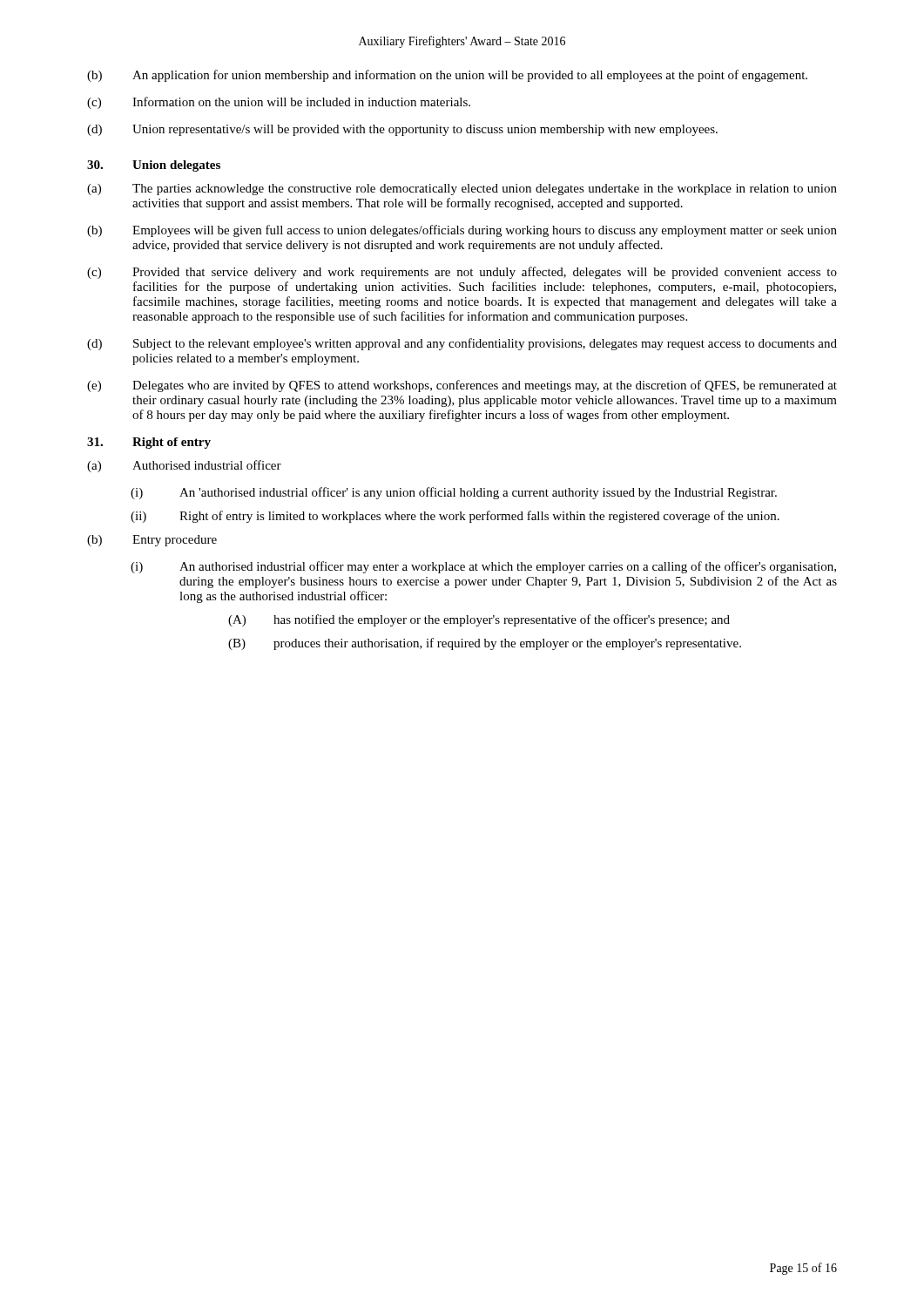This screenshot has height=1307, width=924.
Task: Find the block on this page that starts "(c) Information on the union will be included"
Action: [462, 102]
